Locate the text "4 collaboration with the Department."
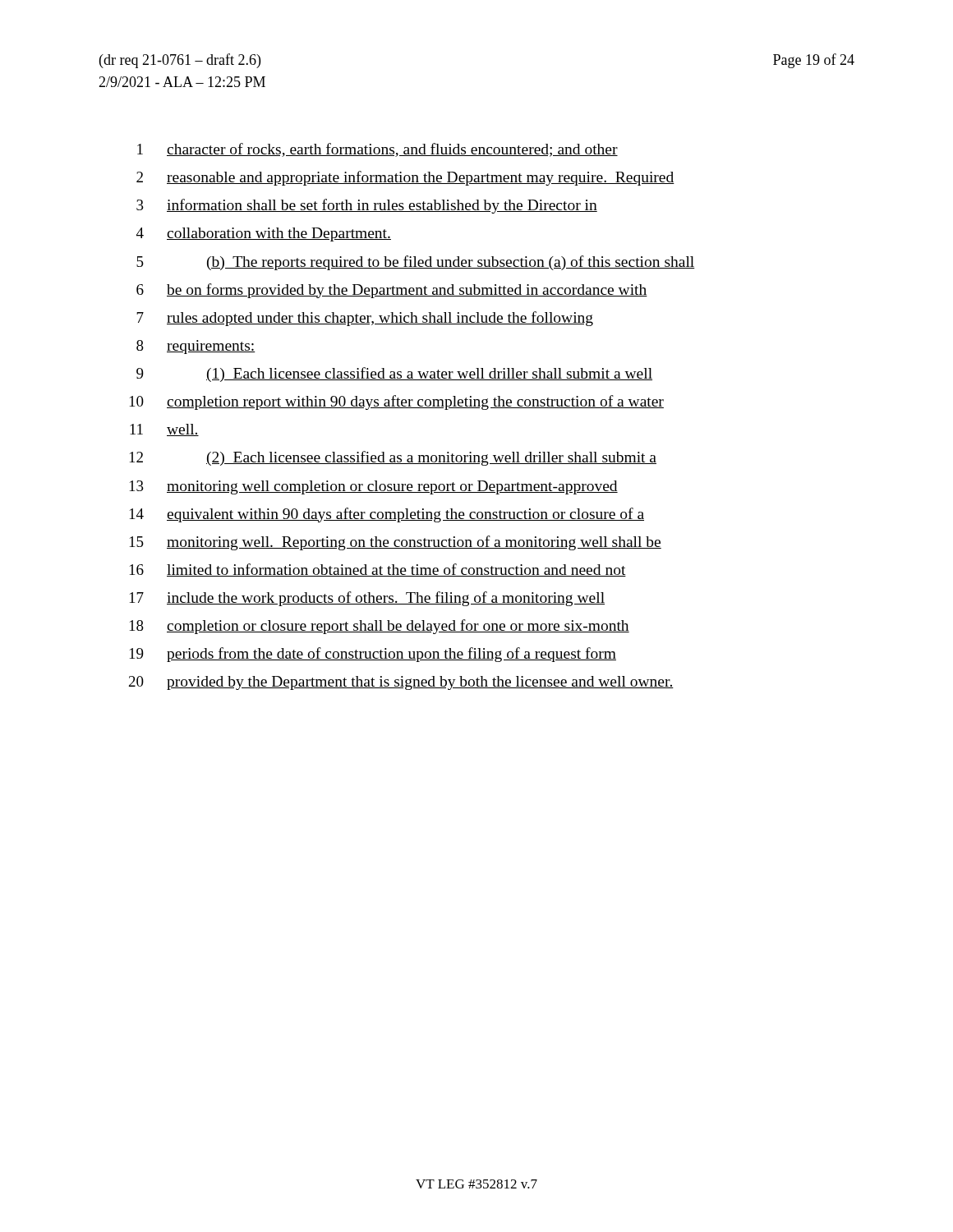Viewport: 953px width, 1232px height. pyautogui.click(x=264, y=234)
